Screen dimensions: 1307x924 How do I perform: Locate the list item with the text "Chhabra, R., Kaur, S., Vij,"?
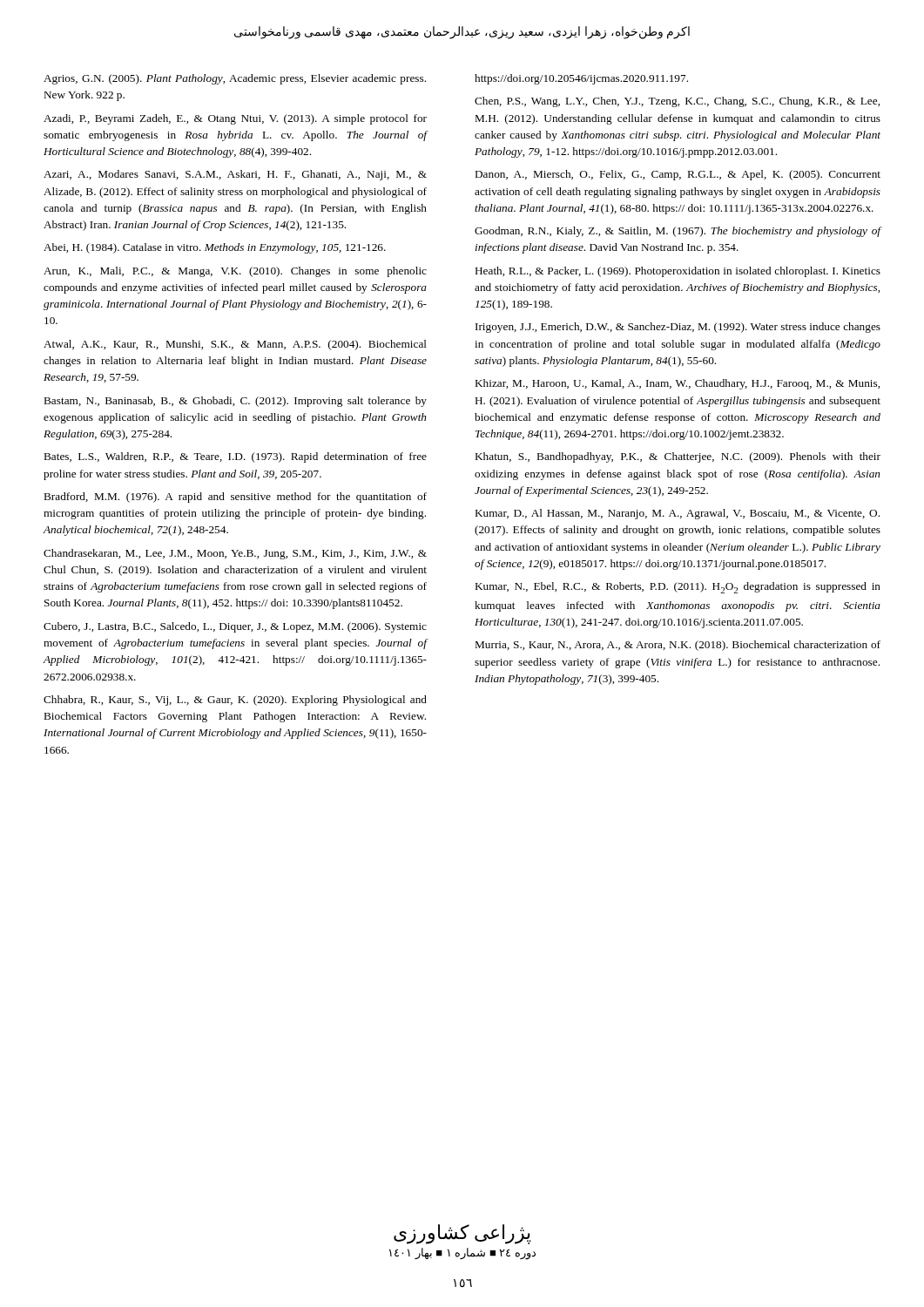pos(235,724)
